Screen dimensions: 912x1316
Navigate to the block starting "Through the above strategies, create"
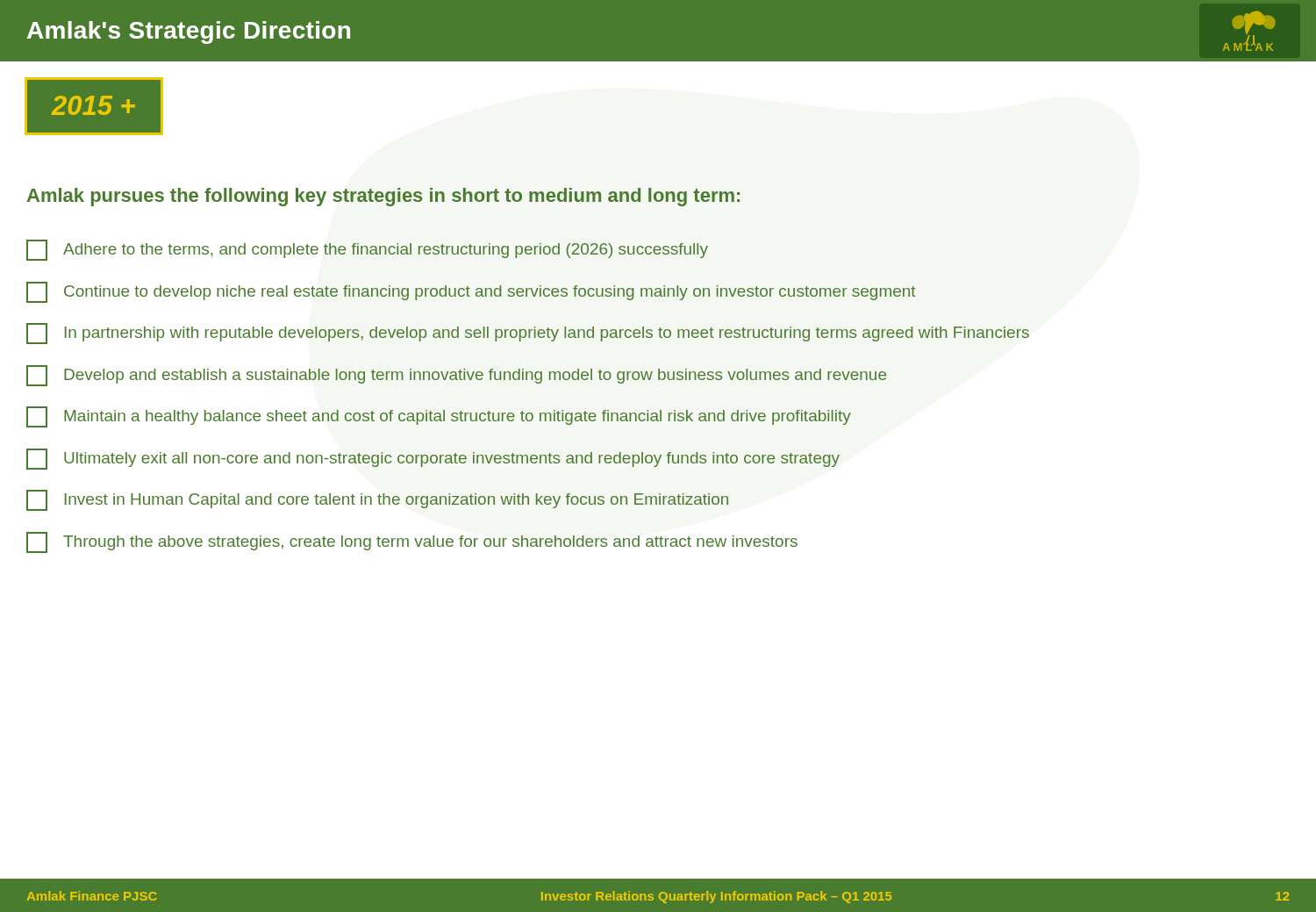pos(412,541)
